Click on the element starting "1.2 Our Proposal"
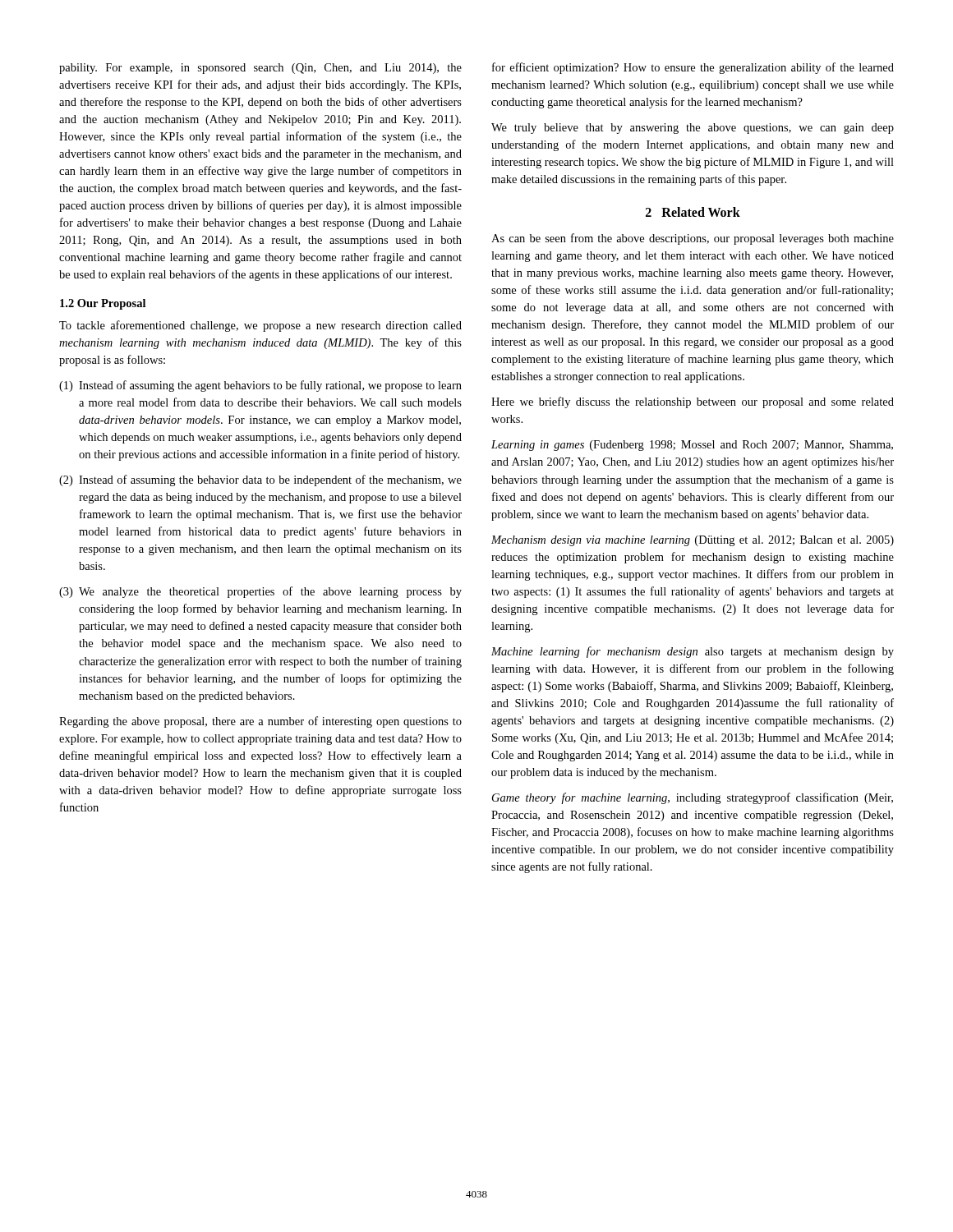The width and height of the screenshot is (953, 1232). coord(102,303)
